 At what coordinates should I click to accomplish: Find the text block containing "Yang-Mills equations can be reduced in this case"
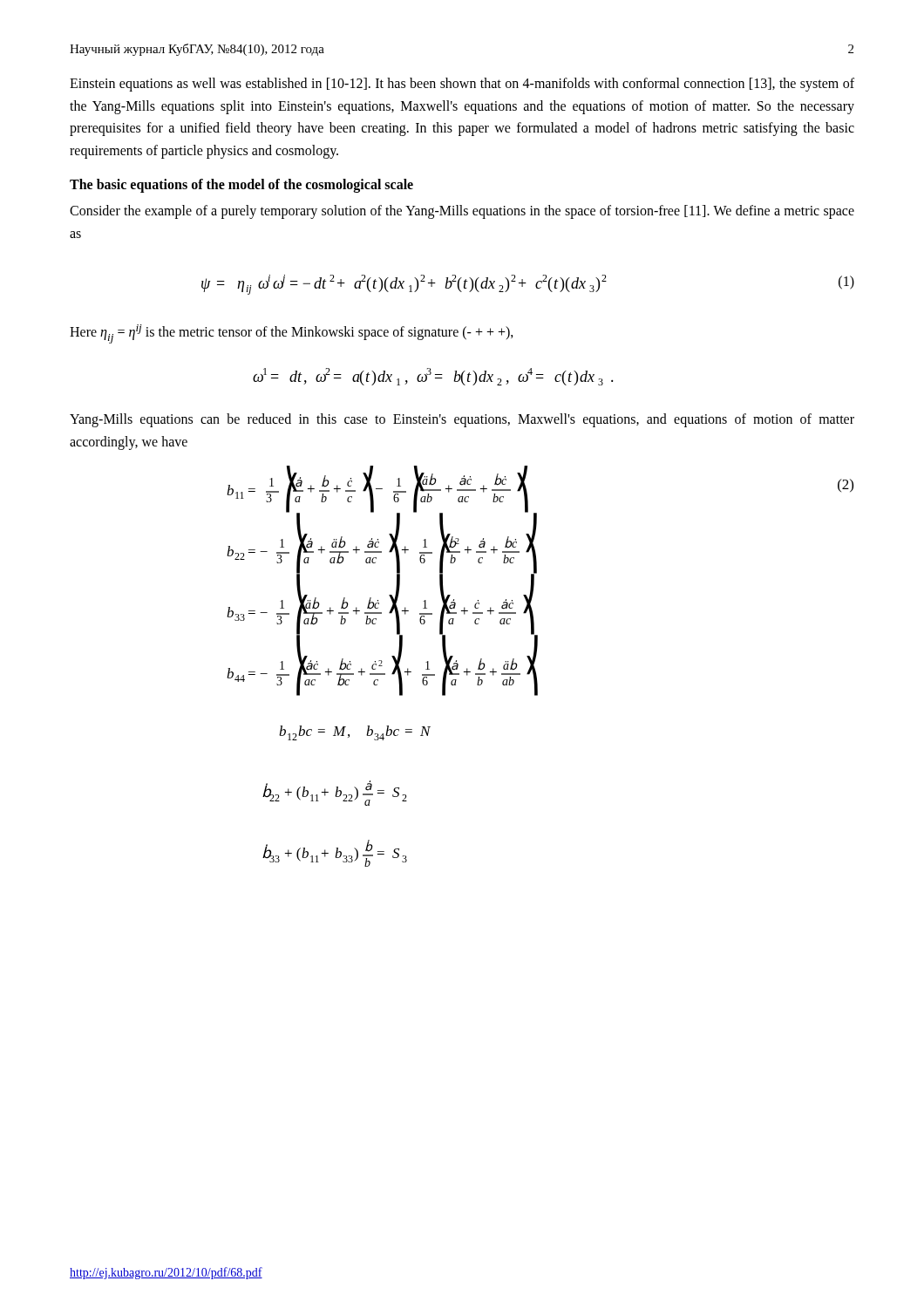(x=462, y=430)
